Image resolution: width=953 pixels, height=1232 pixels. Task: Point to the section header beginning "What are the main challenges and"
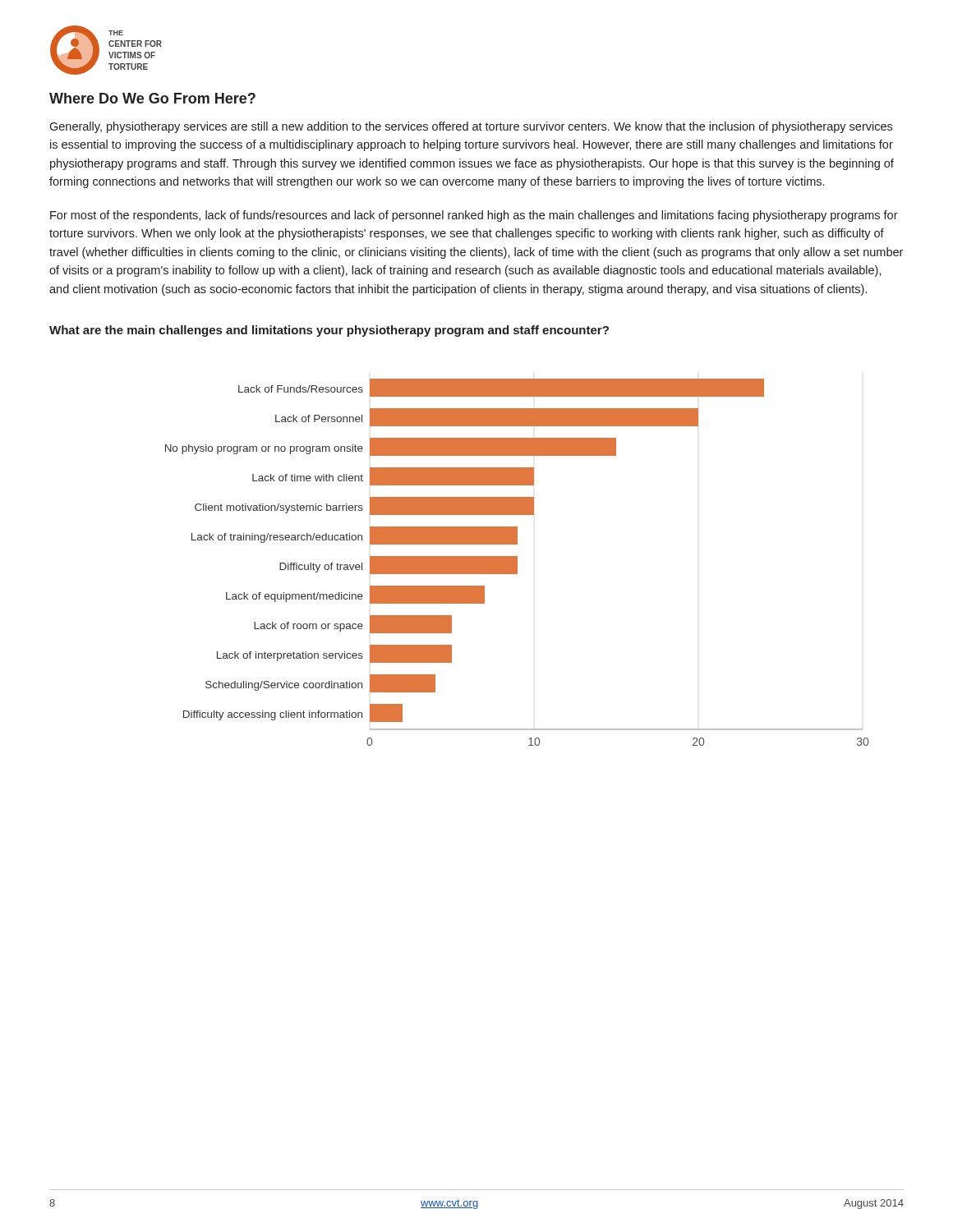pos(476,330)
